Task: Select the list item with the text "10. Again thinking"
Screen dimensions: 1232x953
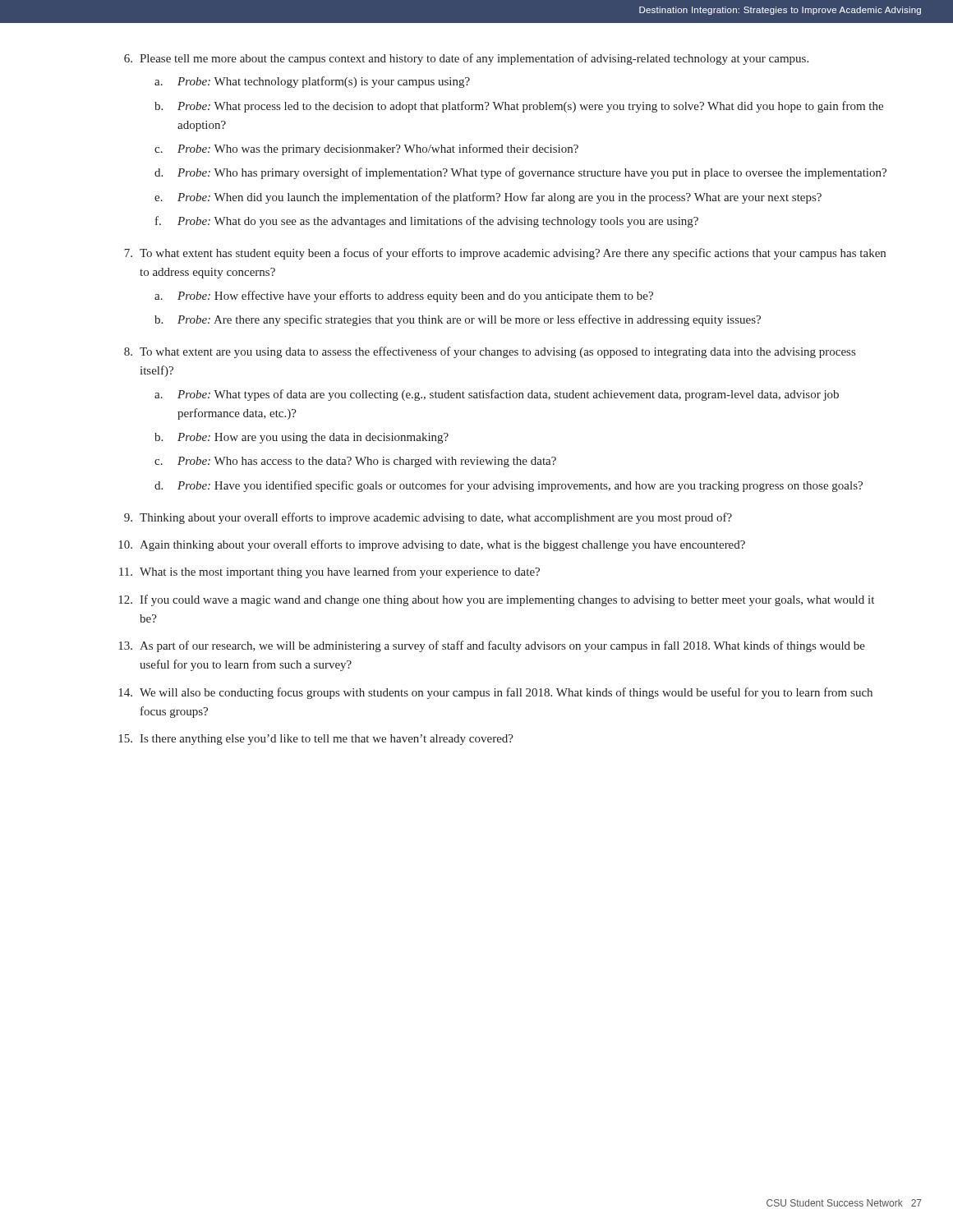Action: click(x=489, y=545)
